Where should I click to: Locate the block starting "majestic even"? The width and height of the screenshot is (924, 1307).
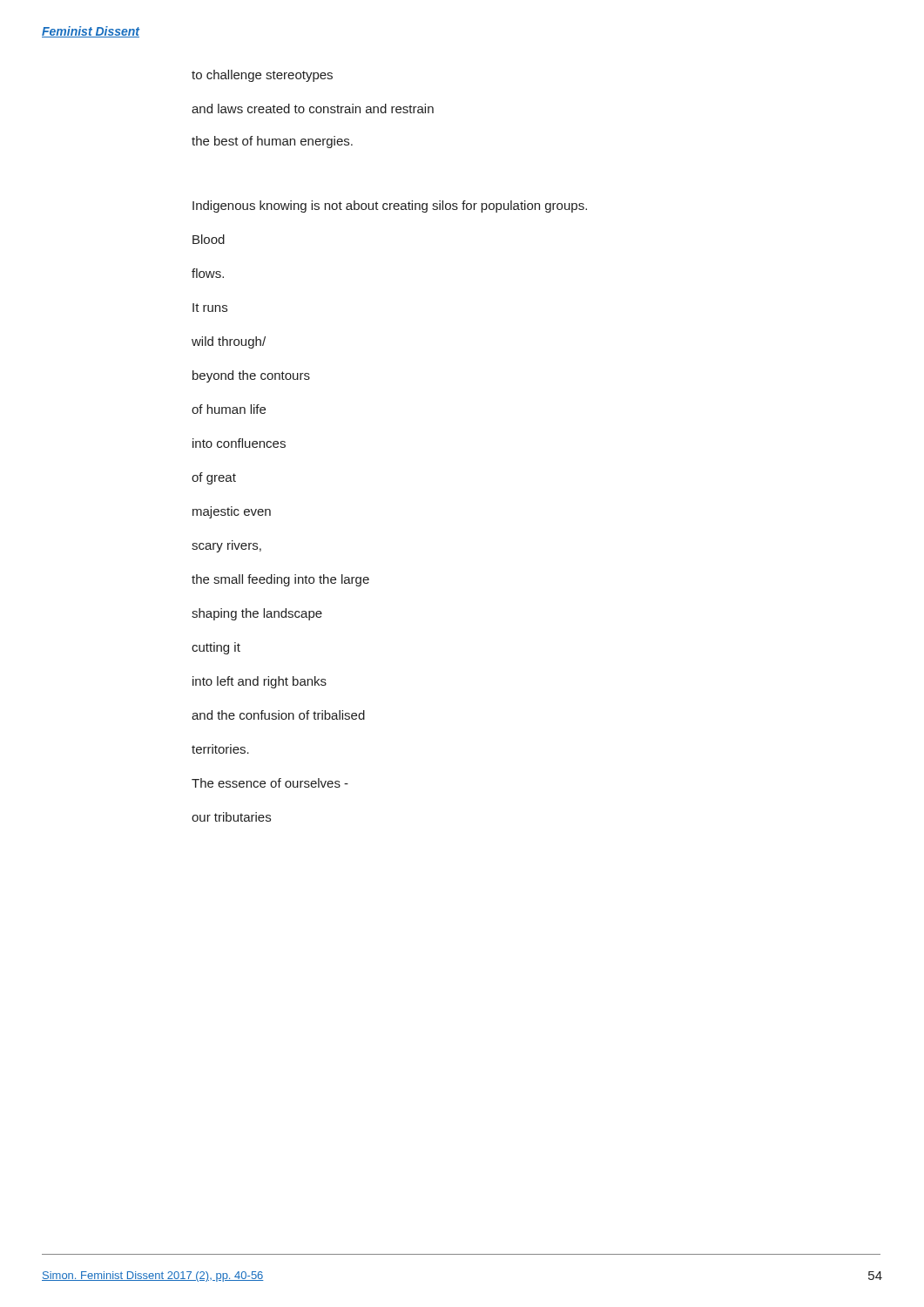232,511
